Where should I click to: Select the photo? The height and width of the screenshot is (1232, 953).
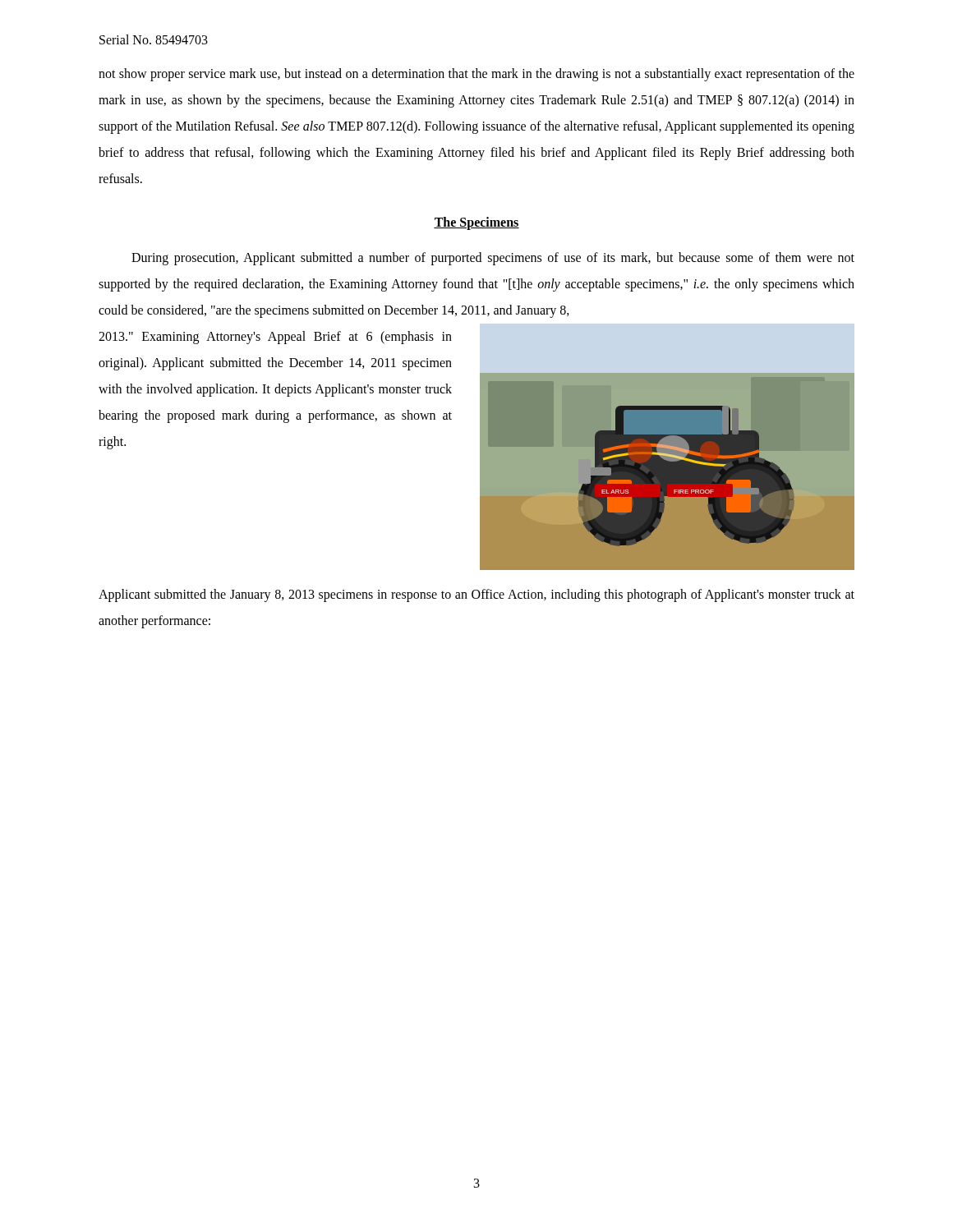667,448
